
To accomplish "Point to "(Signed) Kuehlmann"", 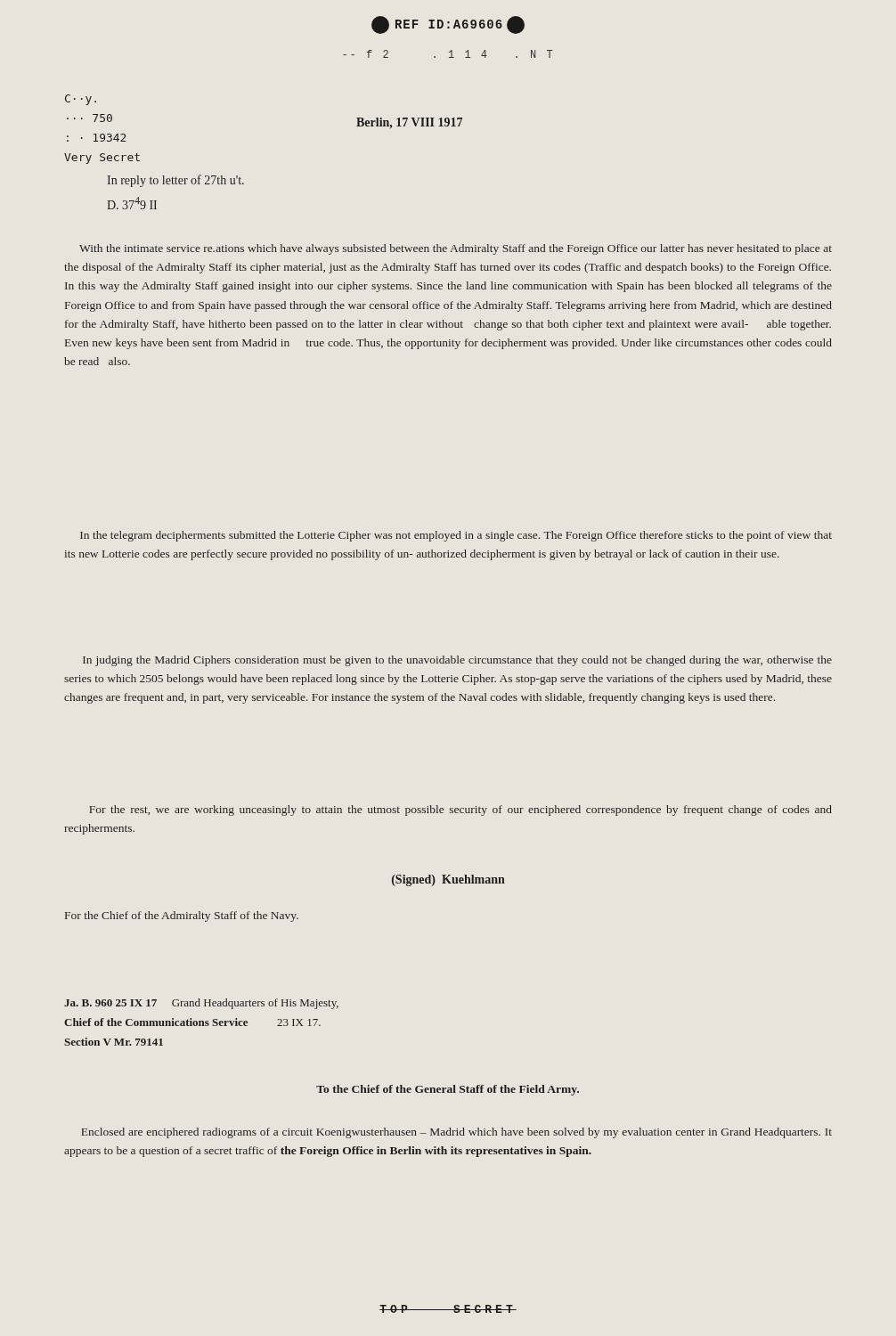I will tap(448, 879).
